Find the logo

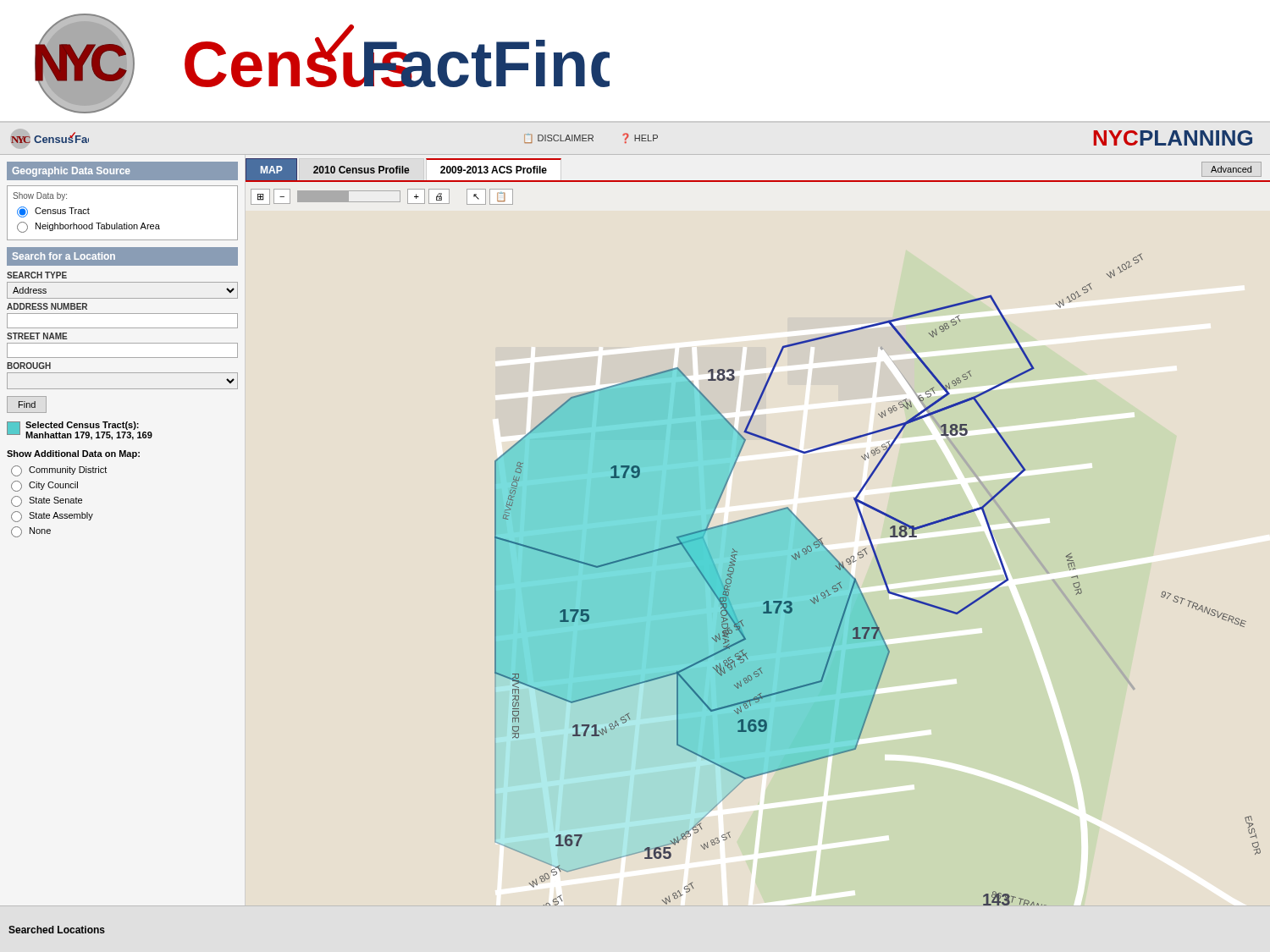[635, 61]
